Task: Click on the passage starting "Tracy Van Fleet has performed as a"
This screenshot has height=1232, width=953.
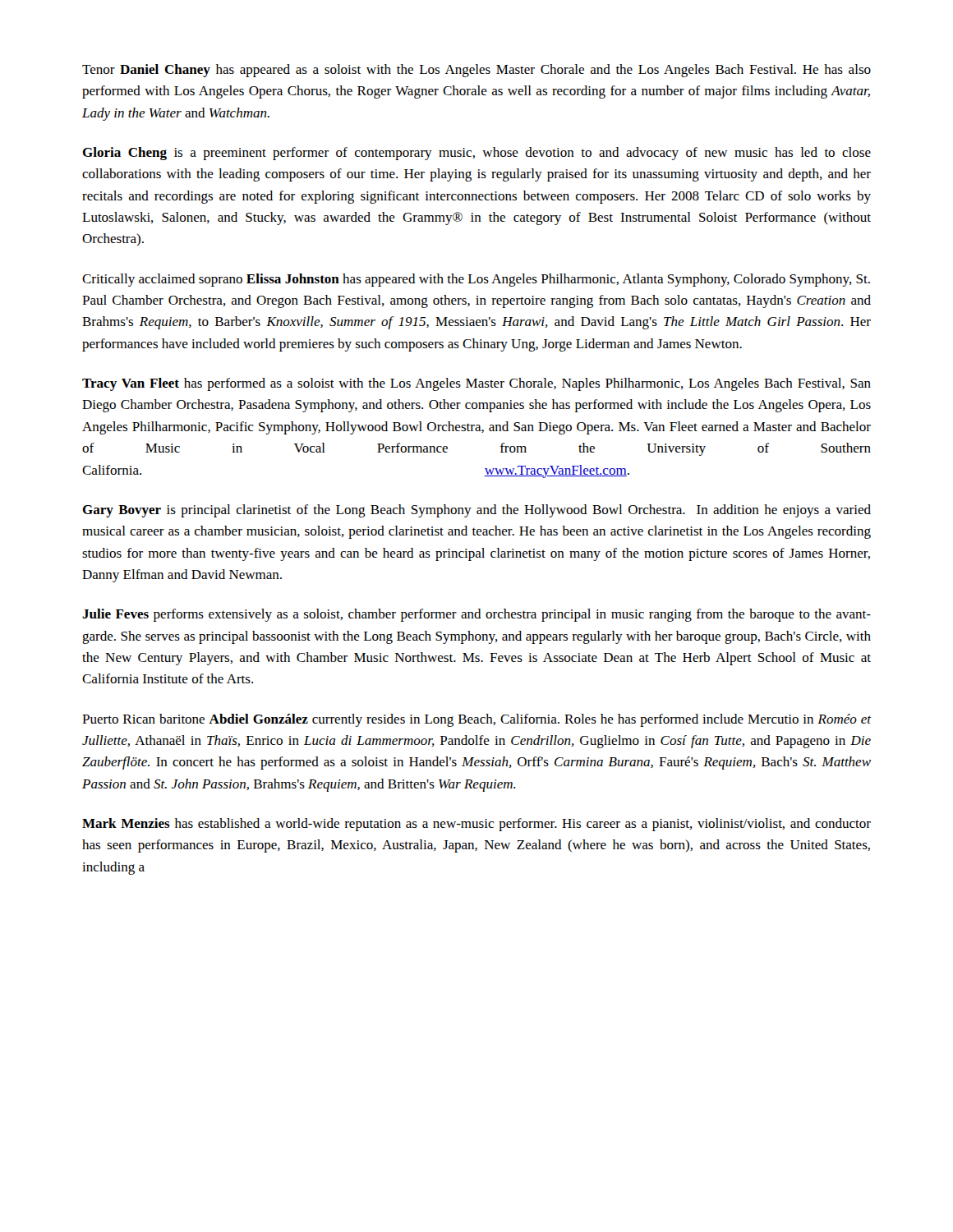Action: tap(476, 427)
